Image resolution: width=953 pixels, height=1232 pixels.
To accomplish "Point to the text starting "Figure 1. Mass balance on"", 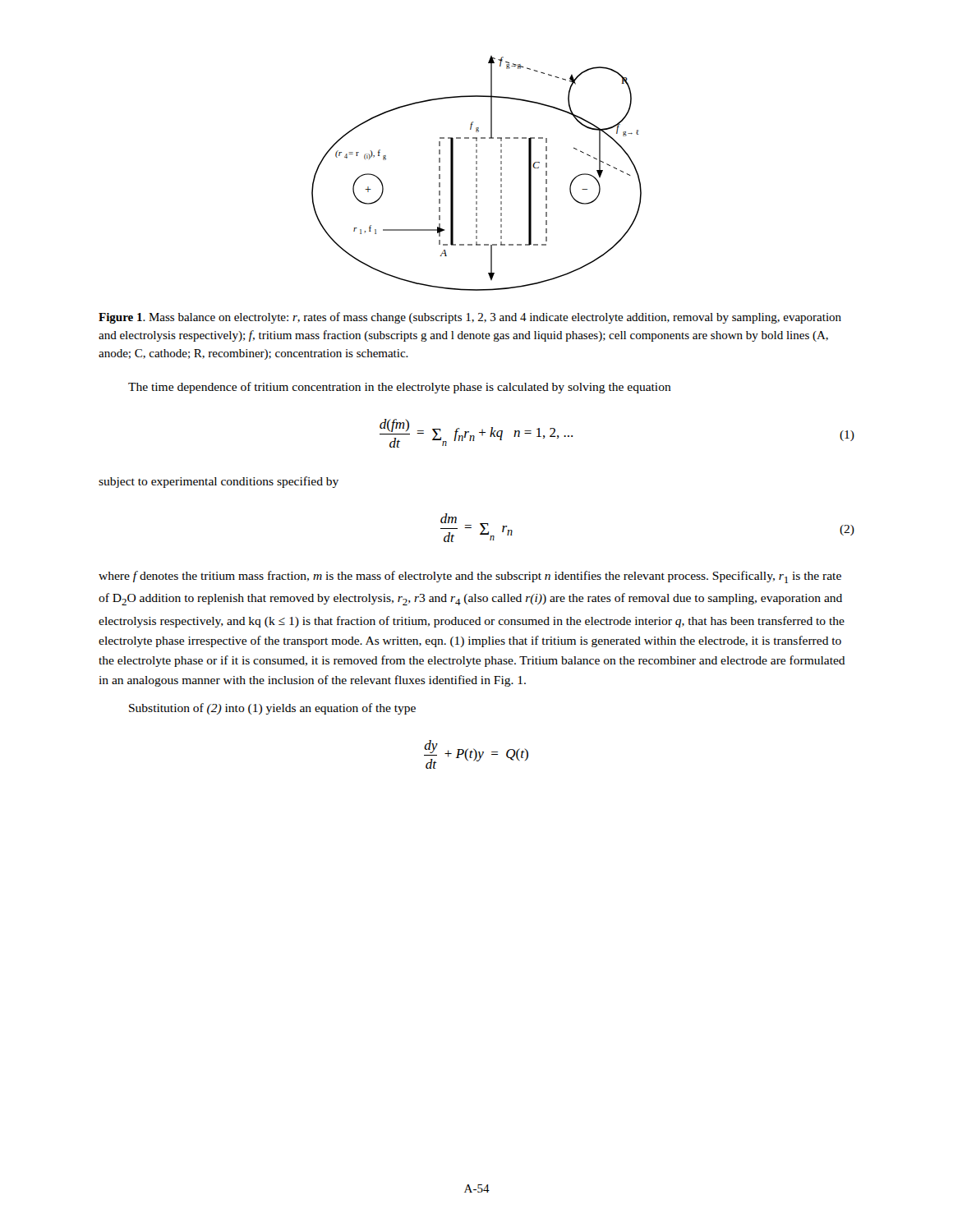I will 470,335.
